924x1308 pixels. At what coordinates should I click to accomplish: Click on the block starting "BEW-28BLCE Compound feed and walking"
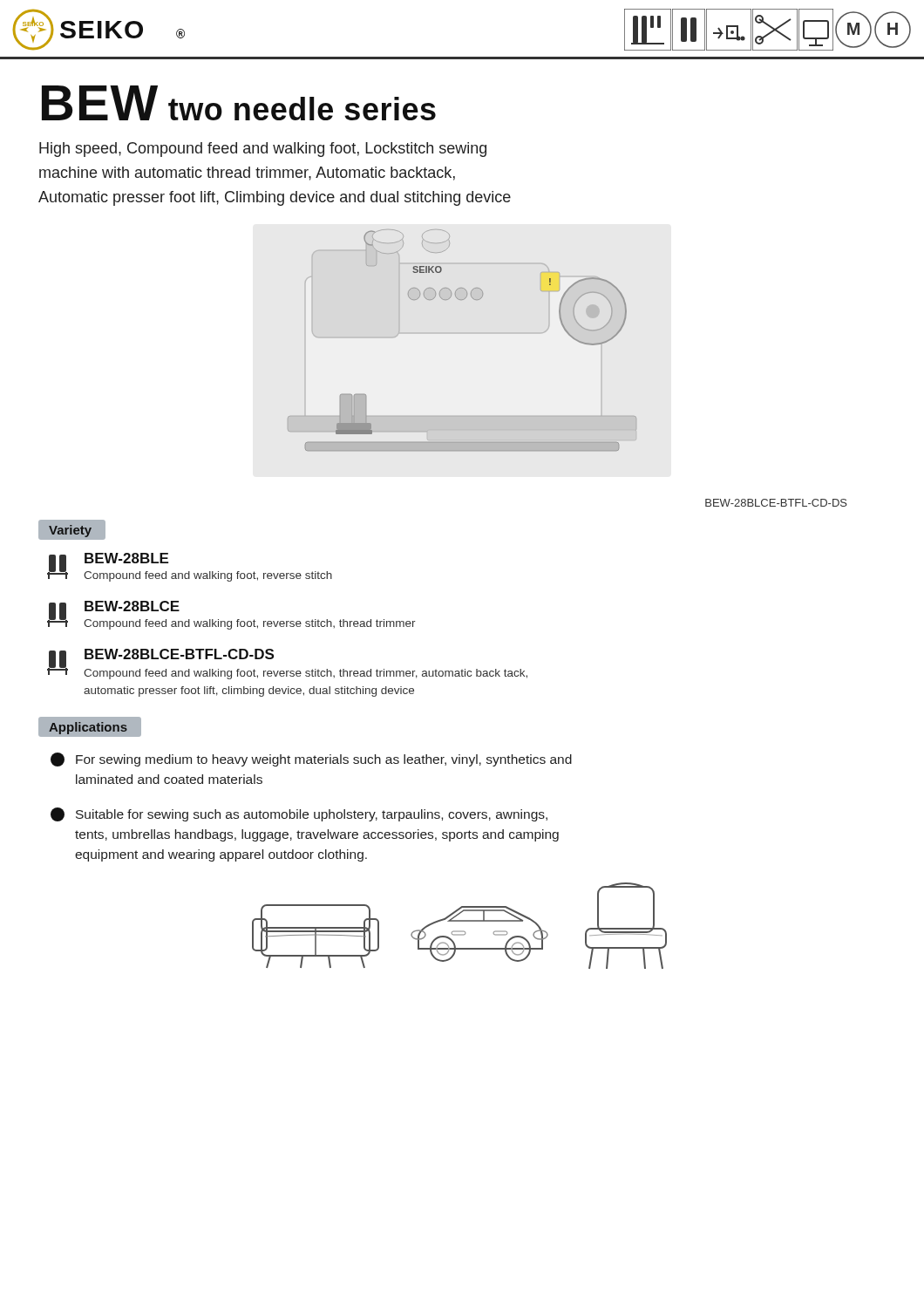point(229,616)
